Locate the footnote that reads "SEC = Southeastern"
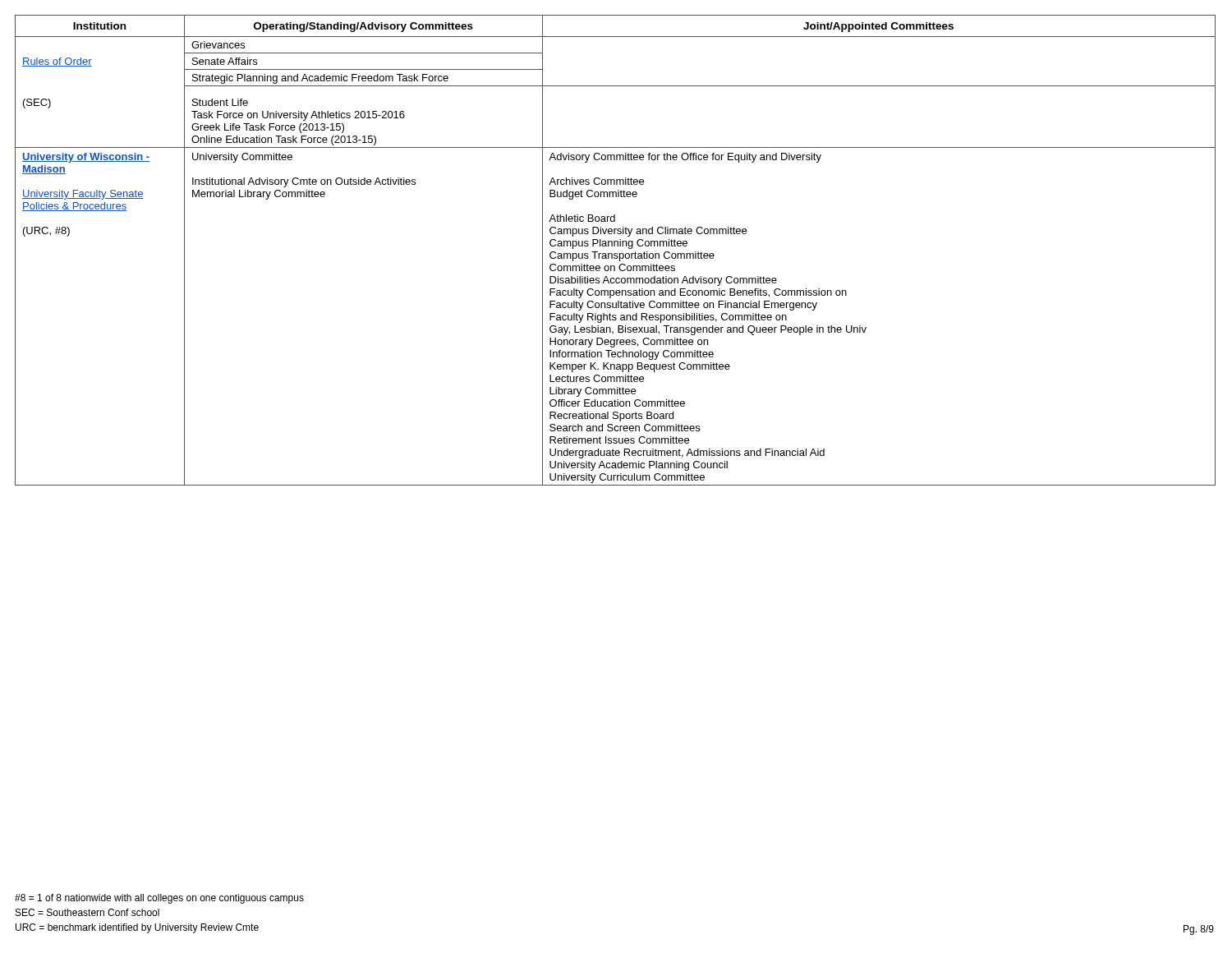 point(87,913)
